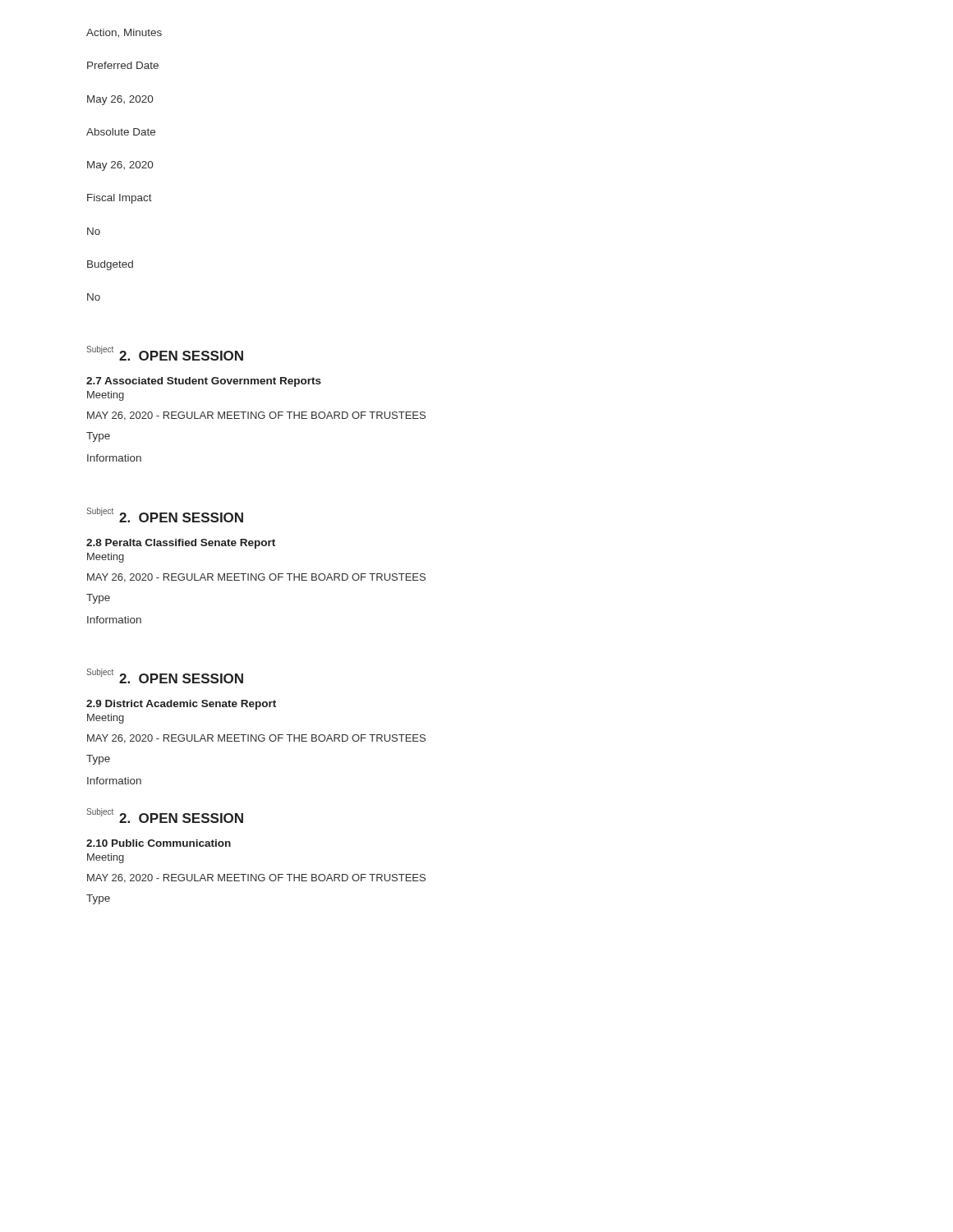Click the passage that begins "7 Associated Student"
953x1232 pixels.
tap(204, 381)
